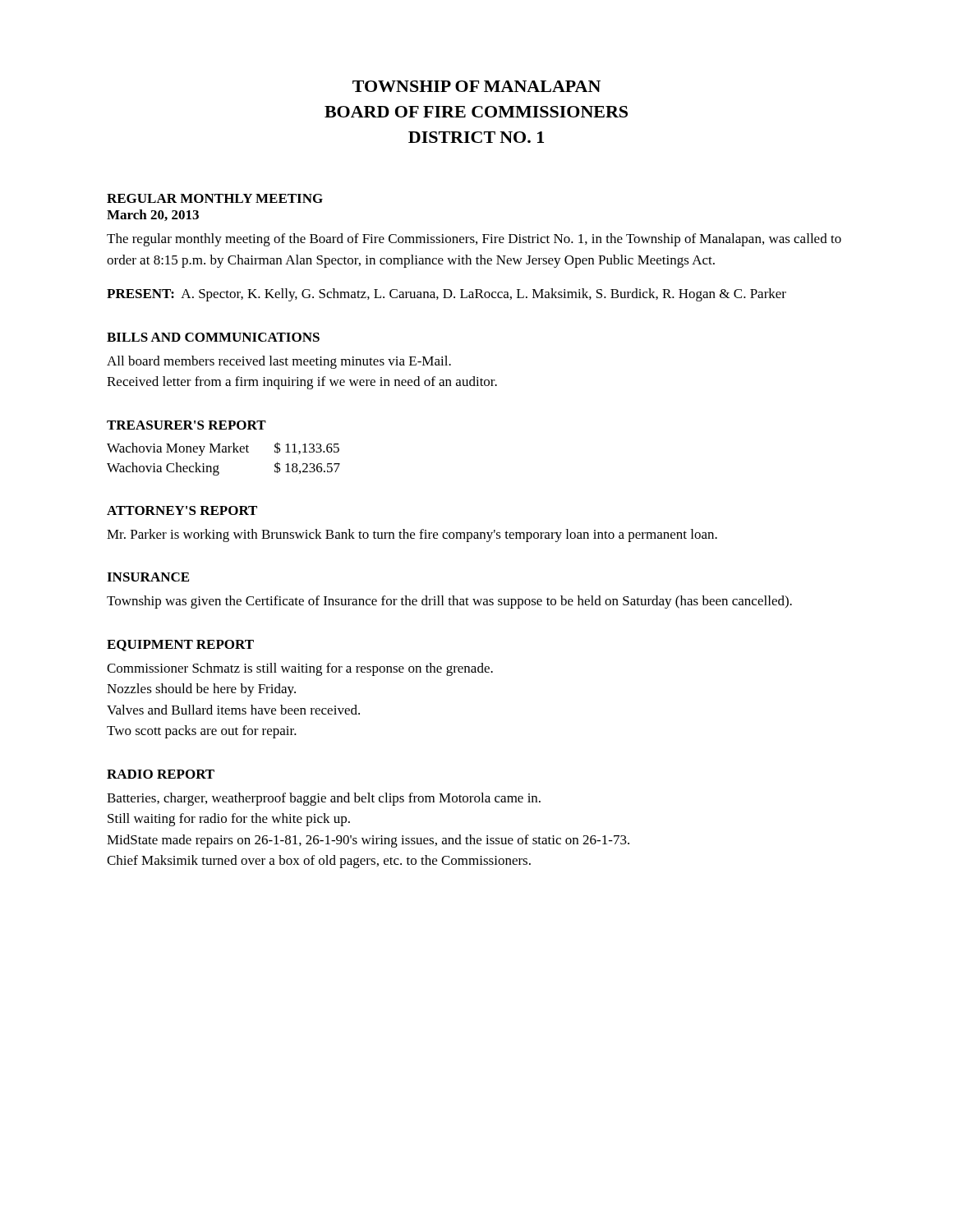The width and height of the screenshot is (953, 1232).
Task: Find the block on this page that starts "Mr. Parker is working with"
Action: point(412,534)
